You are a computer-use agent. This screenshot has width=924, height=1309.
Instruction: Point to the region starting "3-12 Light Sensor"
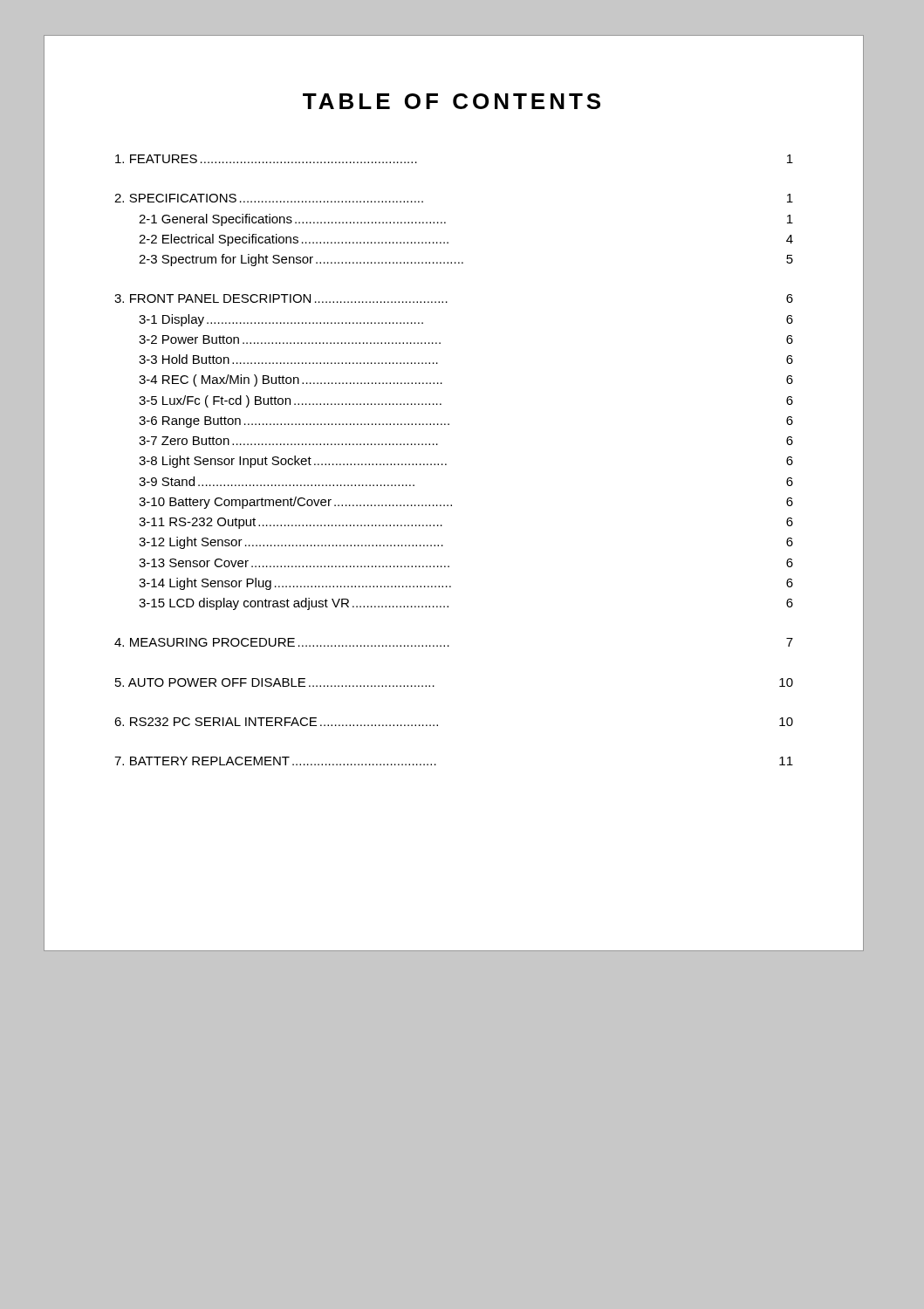[x=192, y=542]
